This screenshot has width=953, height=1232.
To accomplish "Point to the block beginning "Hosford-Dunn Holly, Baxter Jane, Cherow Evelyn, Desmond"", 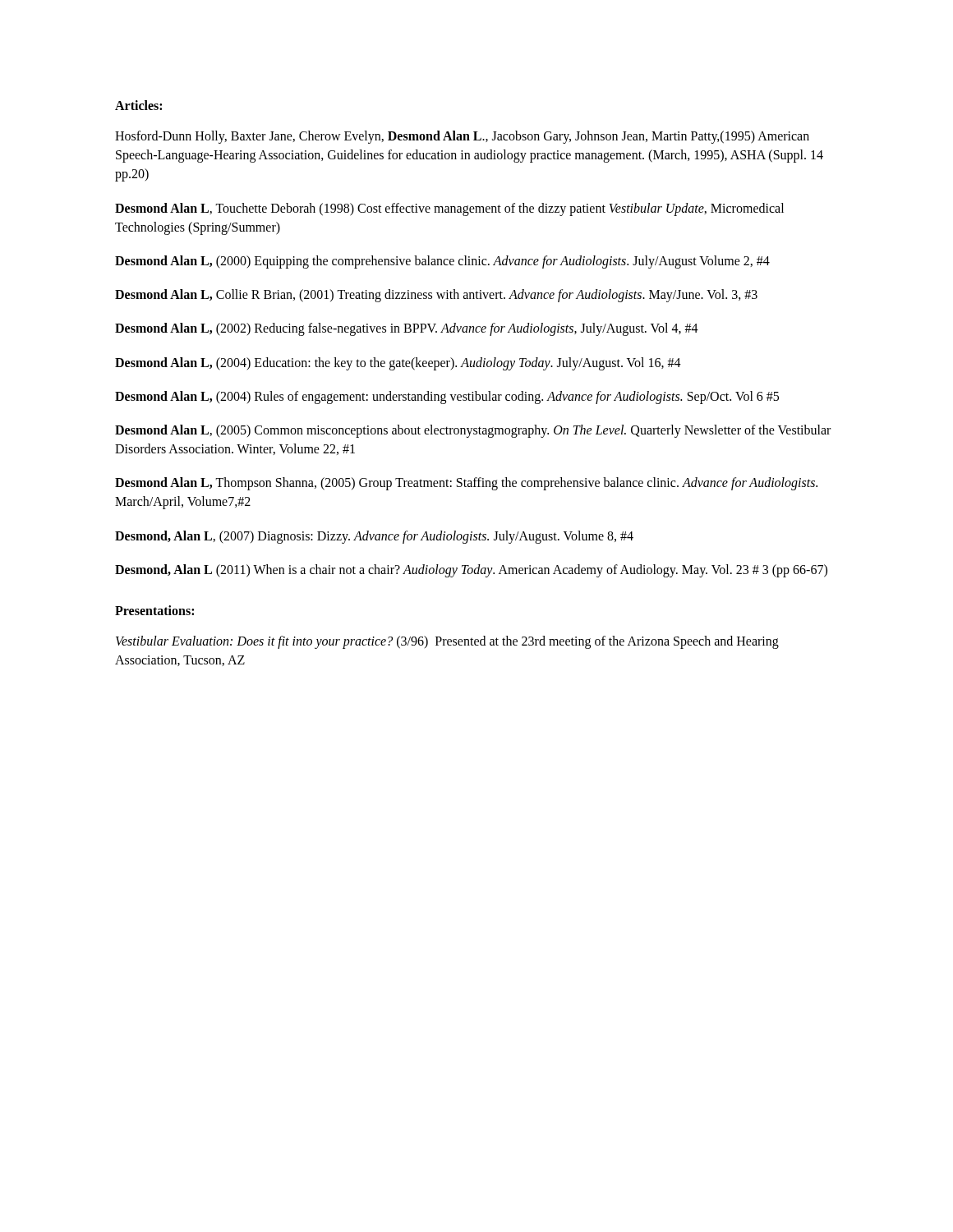I will [x=469, y=155].
